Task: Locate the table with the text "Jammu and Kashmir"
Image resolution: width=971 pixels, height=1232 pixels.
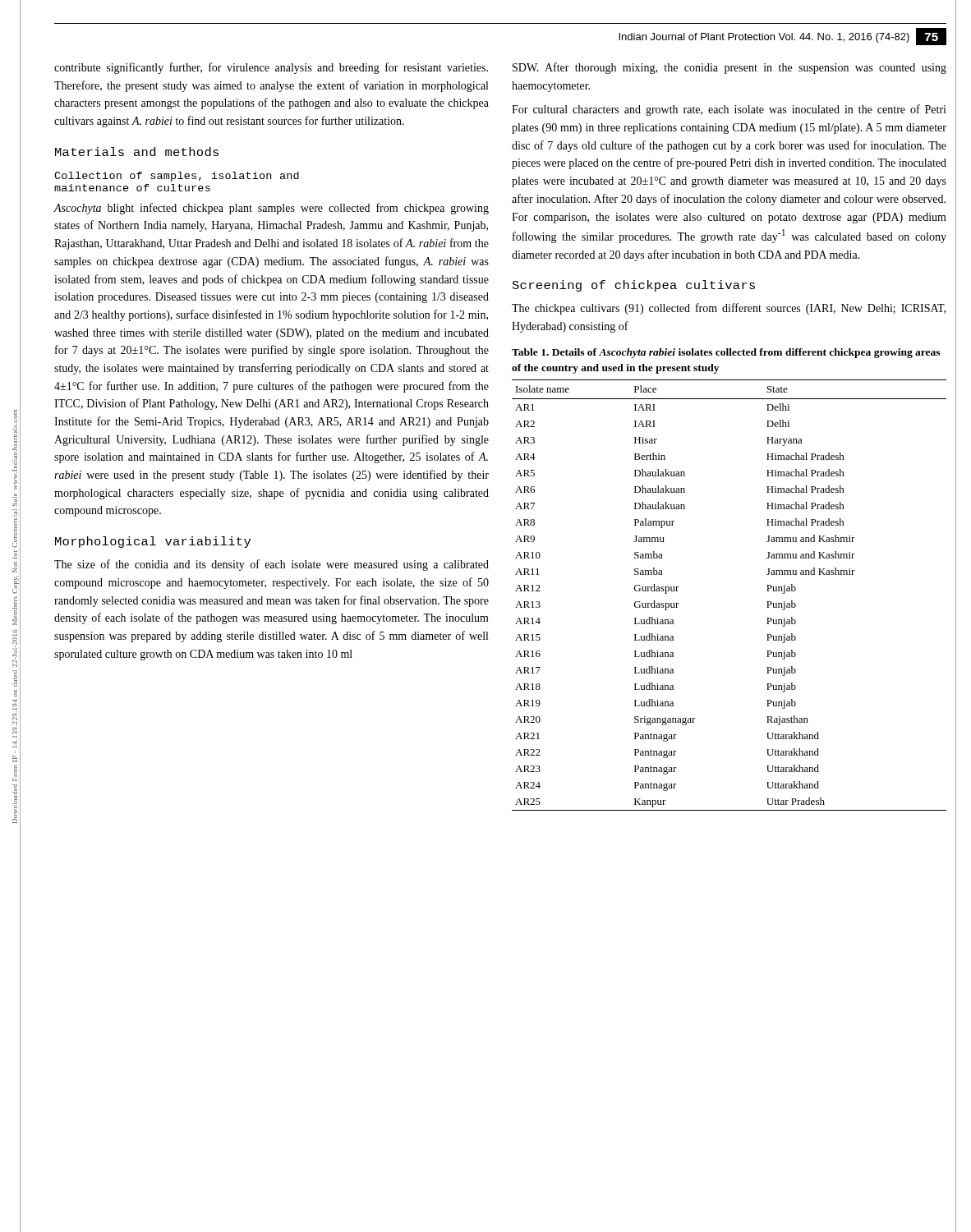Action: coord(729,577)
